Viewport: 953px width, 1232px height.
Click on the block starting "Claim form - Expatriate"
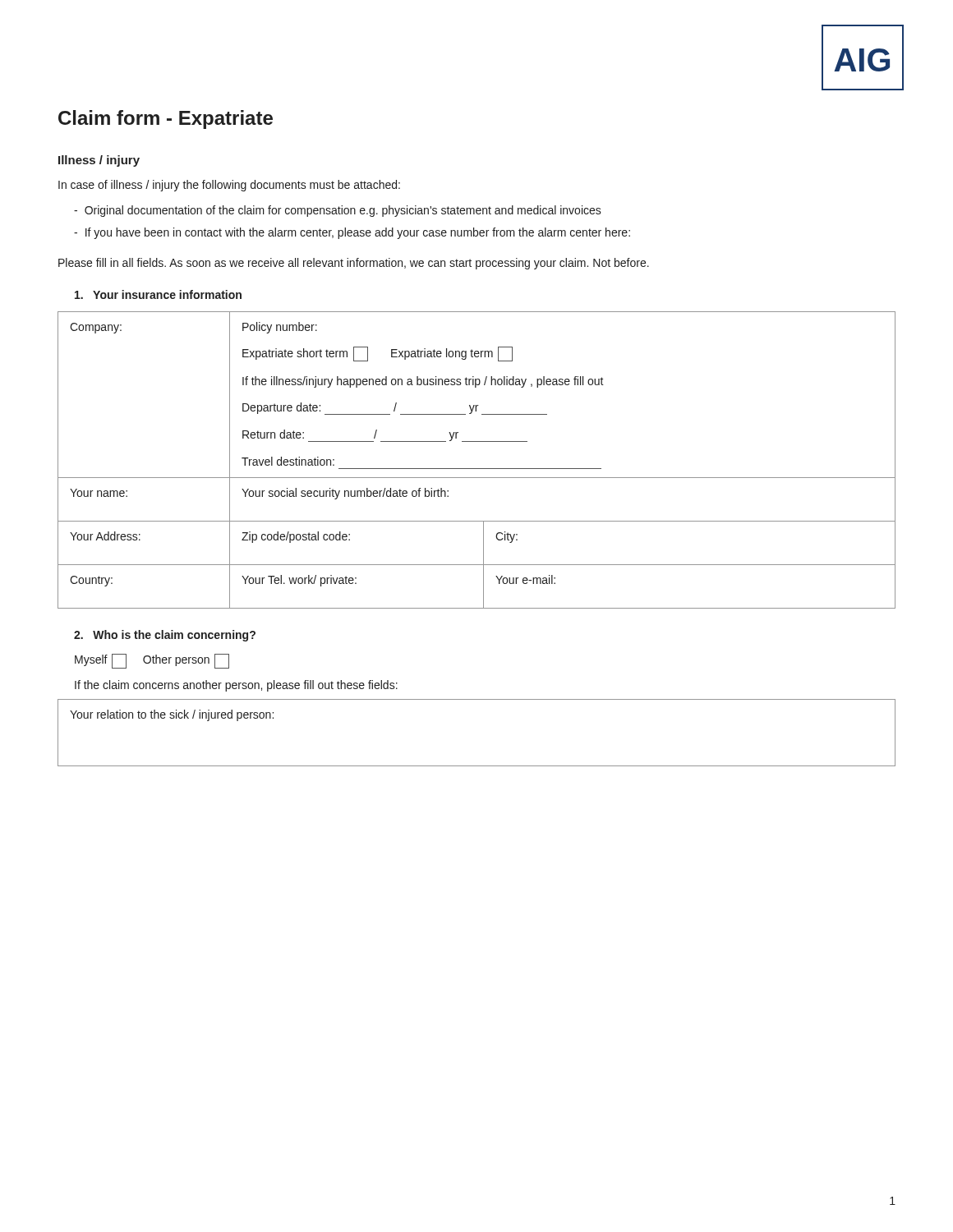click(x=165, y=118)
